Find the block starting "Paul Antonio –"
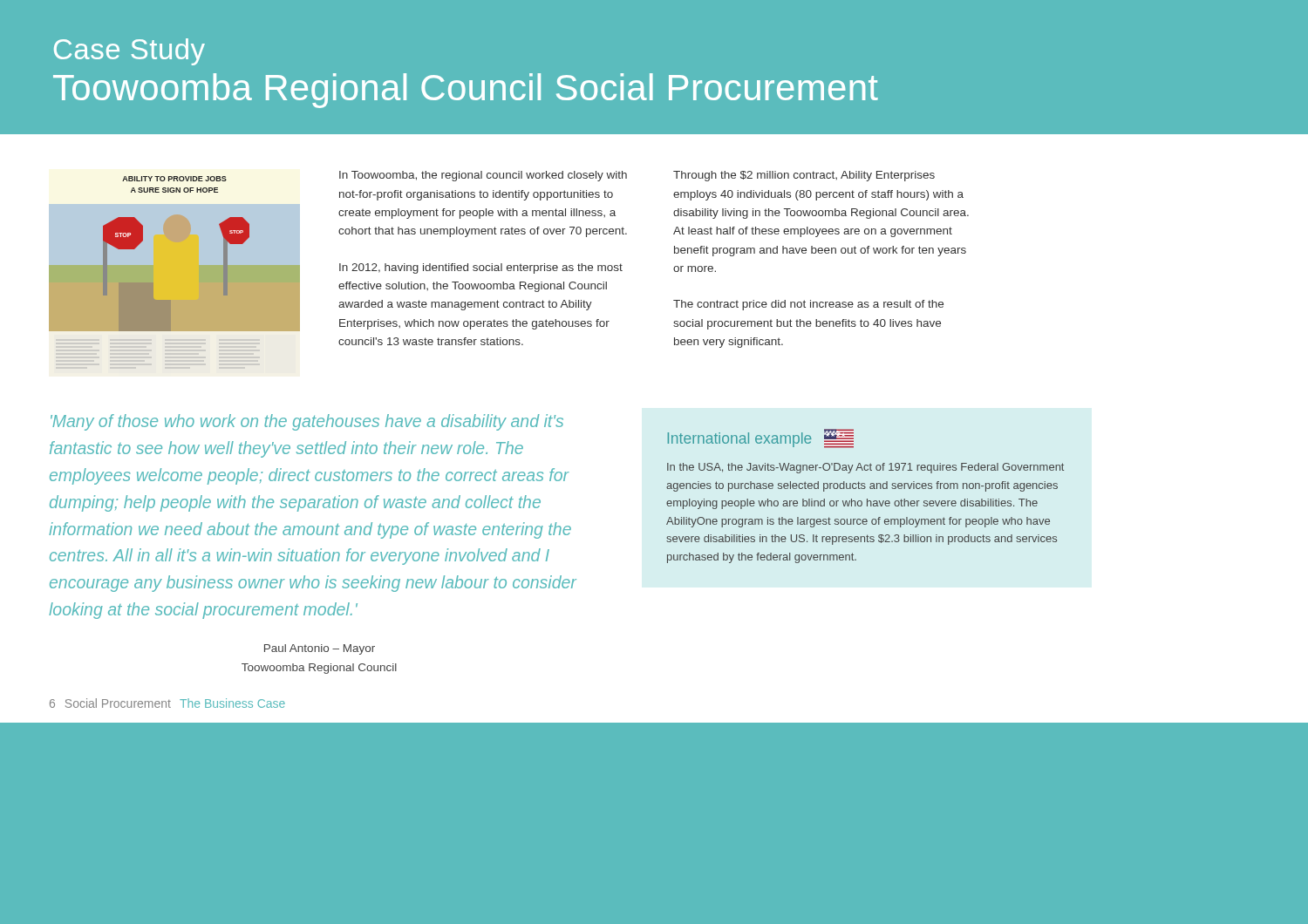The image size is (1308, 924). pos(319,658)
